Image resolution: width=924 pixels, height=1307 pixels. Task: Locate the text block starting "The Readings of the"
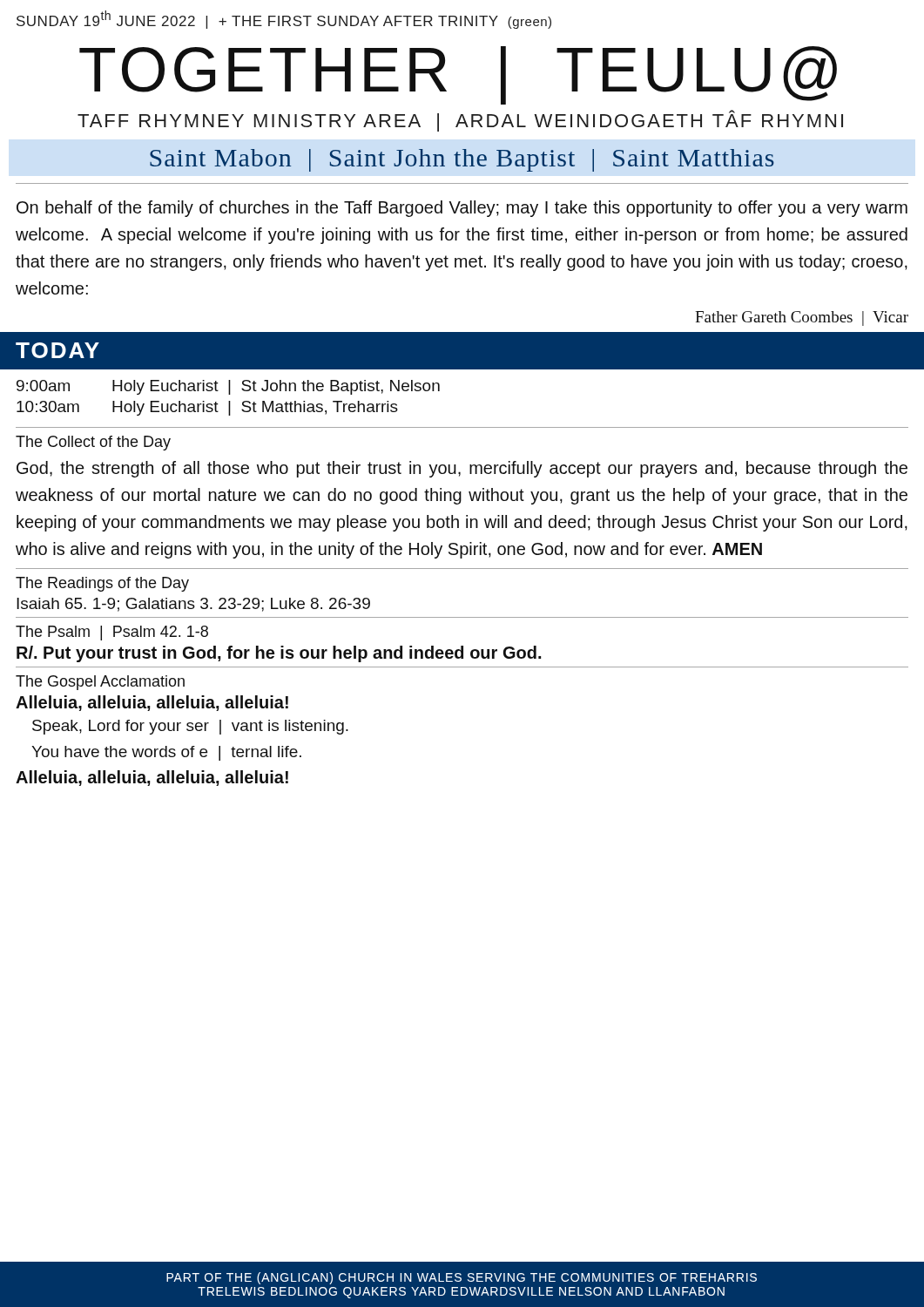click(102, 583)
